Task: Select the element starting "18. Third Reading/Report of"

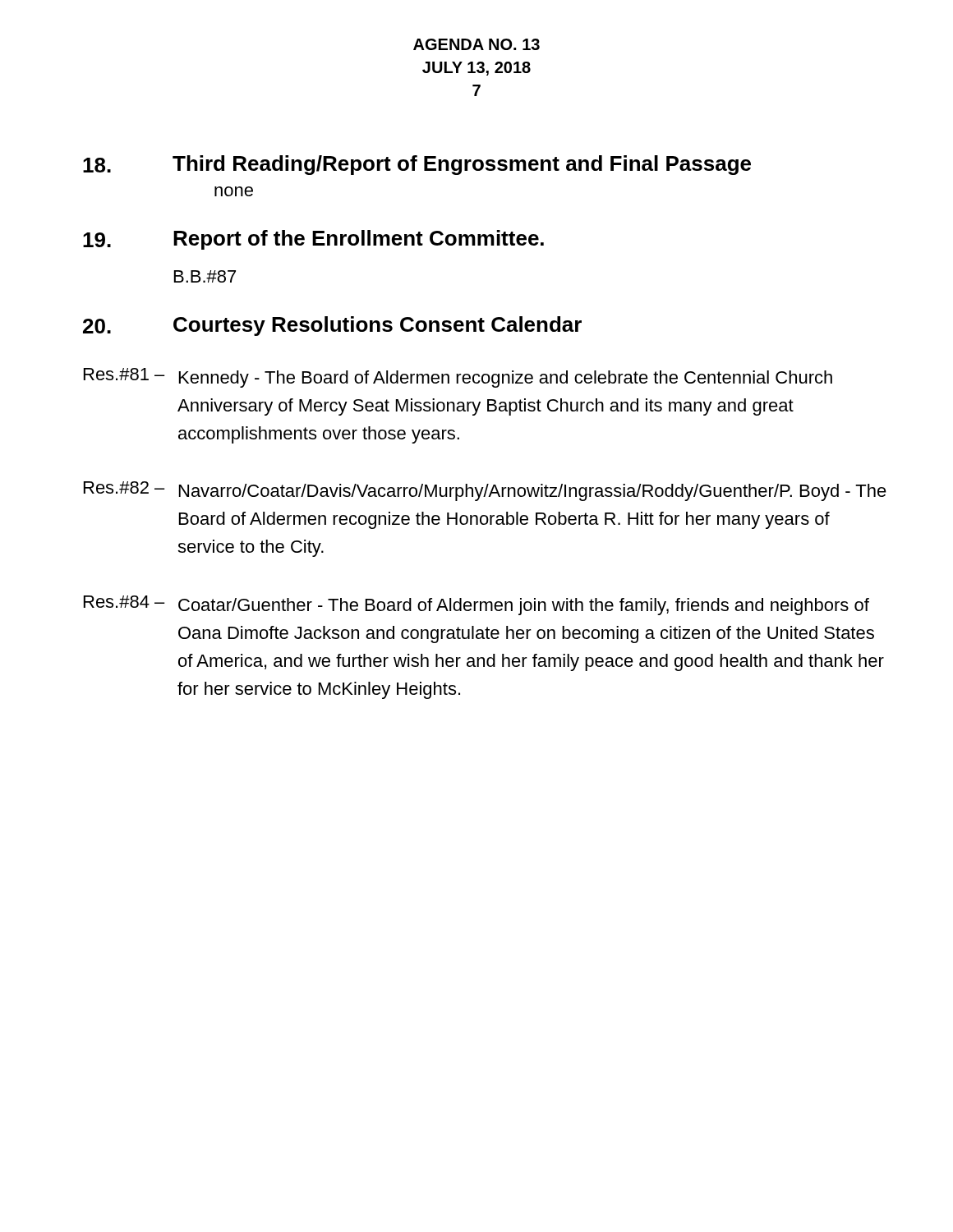Action: [x=485, y=176]
